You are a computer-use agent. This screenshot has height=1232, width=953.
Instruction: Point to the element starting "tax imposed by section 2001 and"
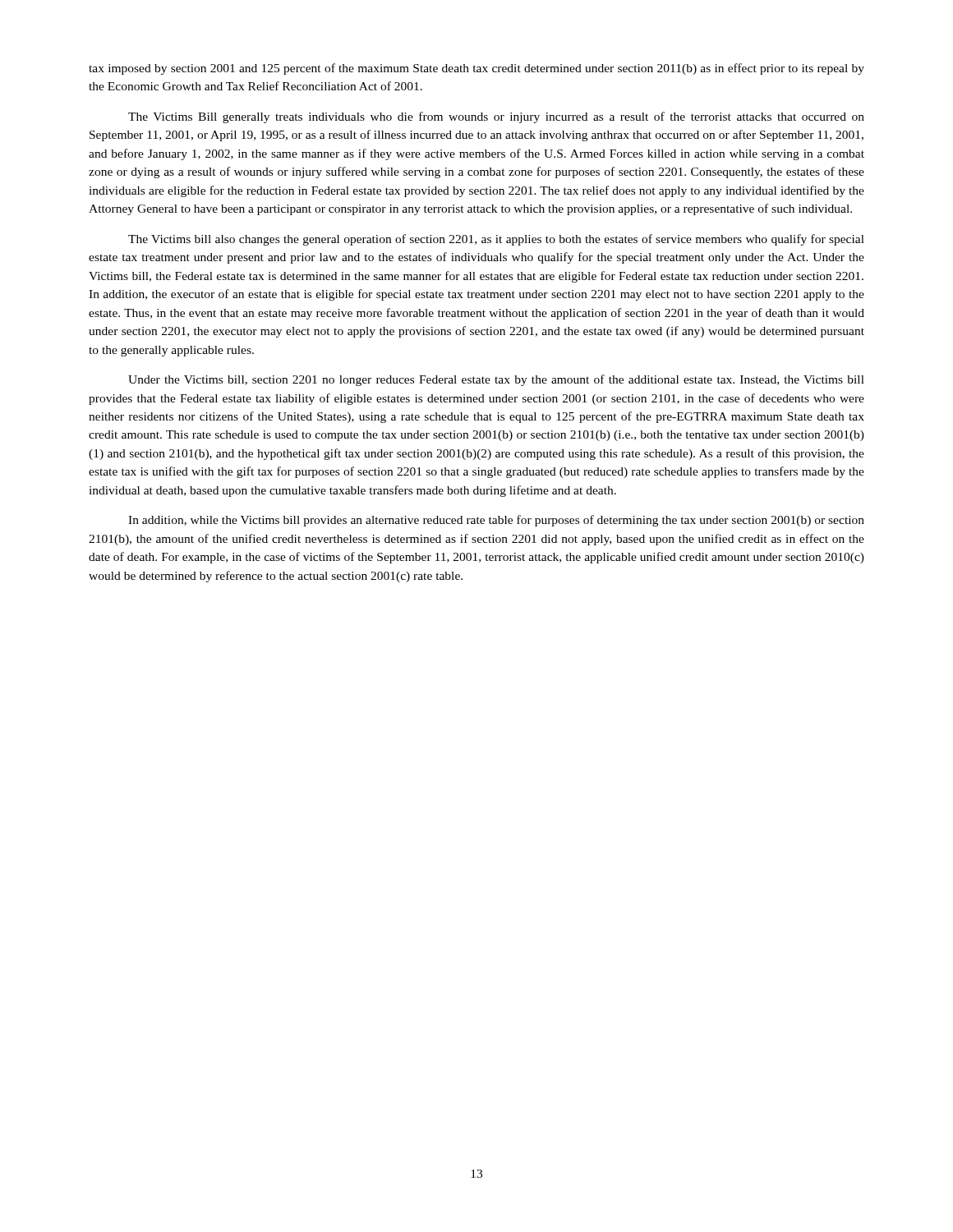tap(476, 77)
